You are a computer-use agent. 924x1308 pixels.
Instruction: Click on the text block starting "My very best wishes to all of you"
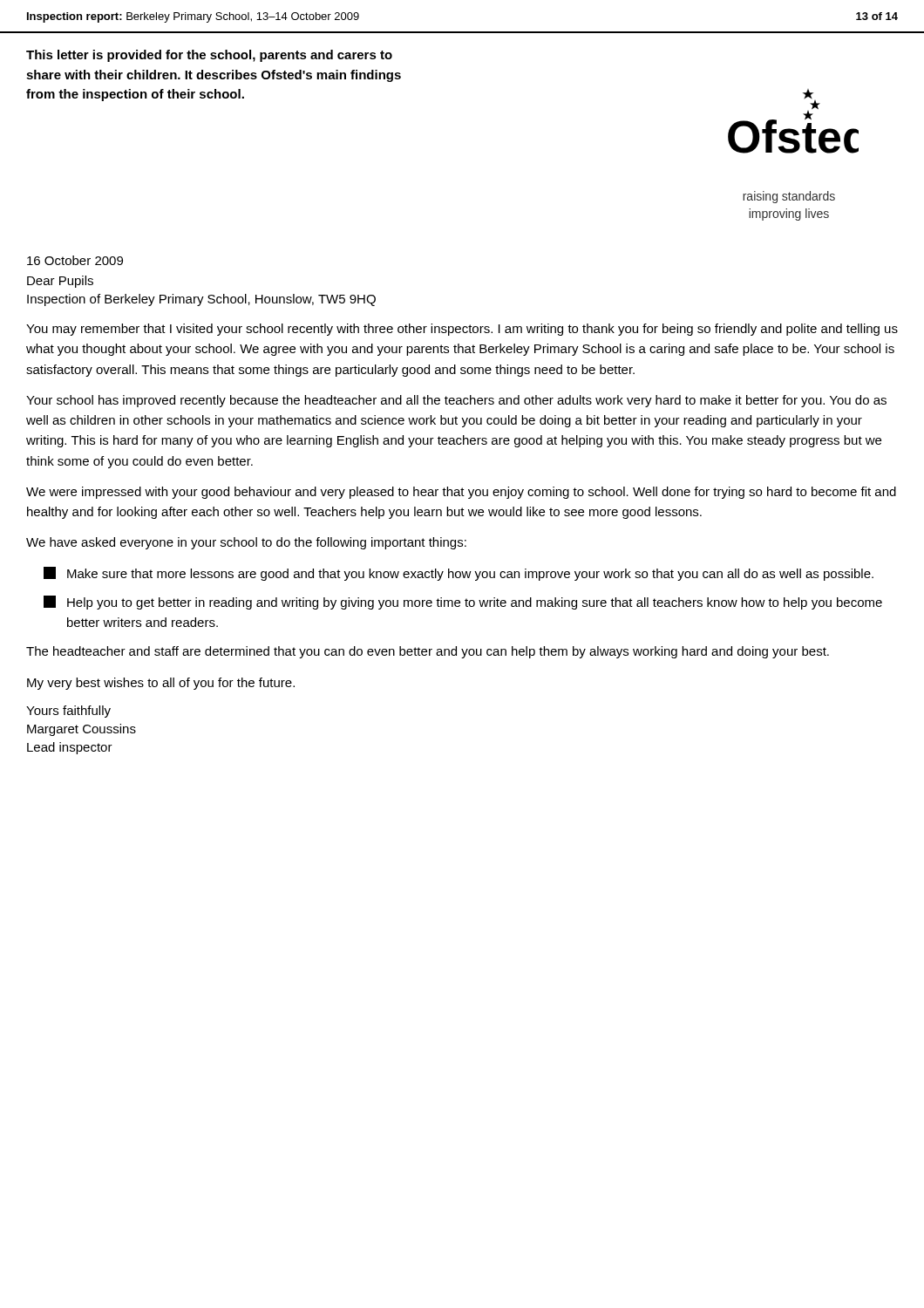point(161,682)
